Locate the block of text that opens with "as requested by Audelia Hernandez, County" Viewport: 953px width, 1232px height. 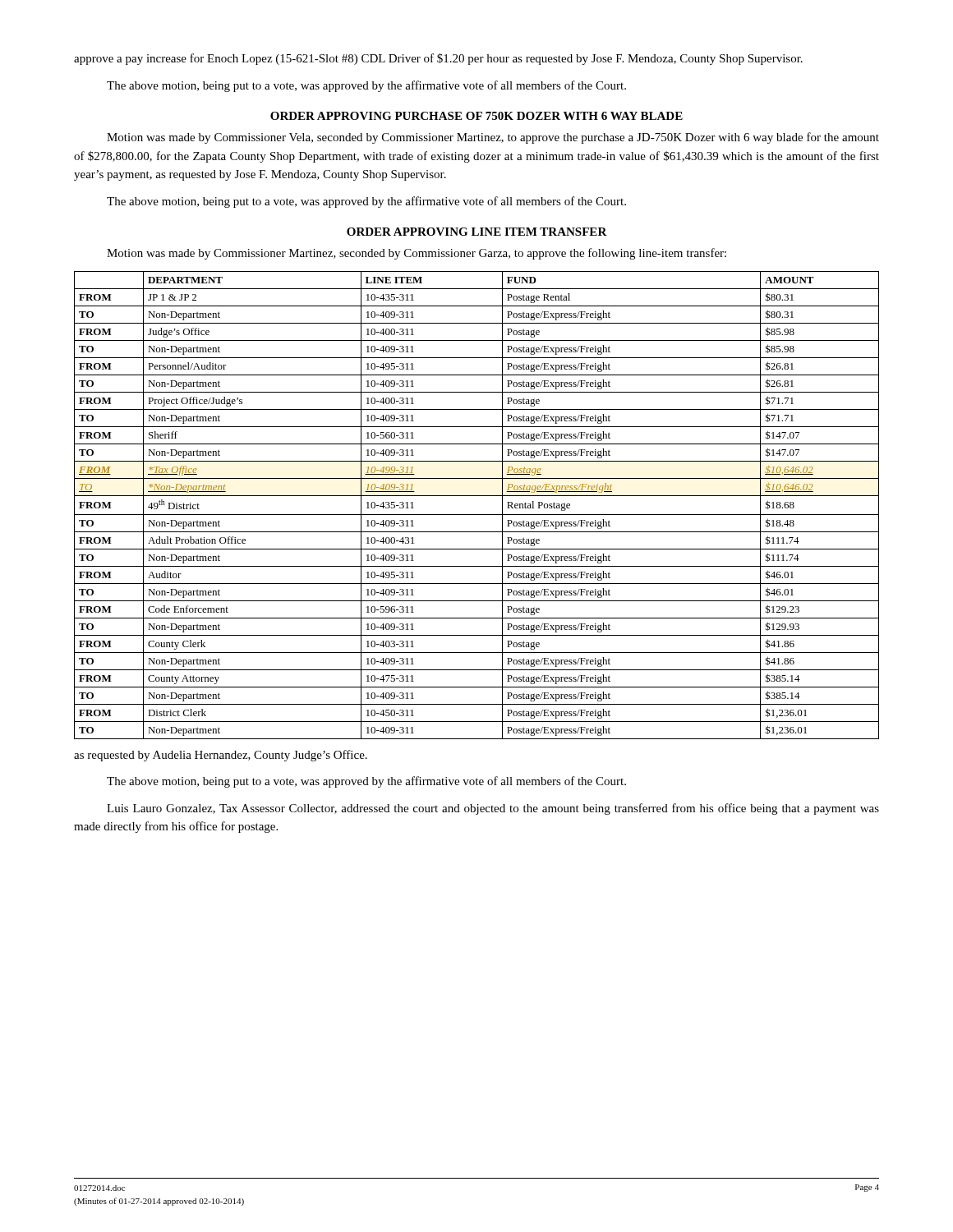coord(221,755)
